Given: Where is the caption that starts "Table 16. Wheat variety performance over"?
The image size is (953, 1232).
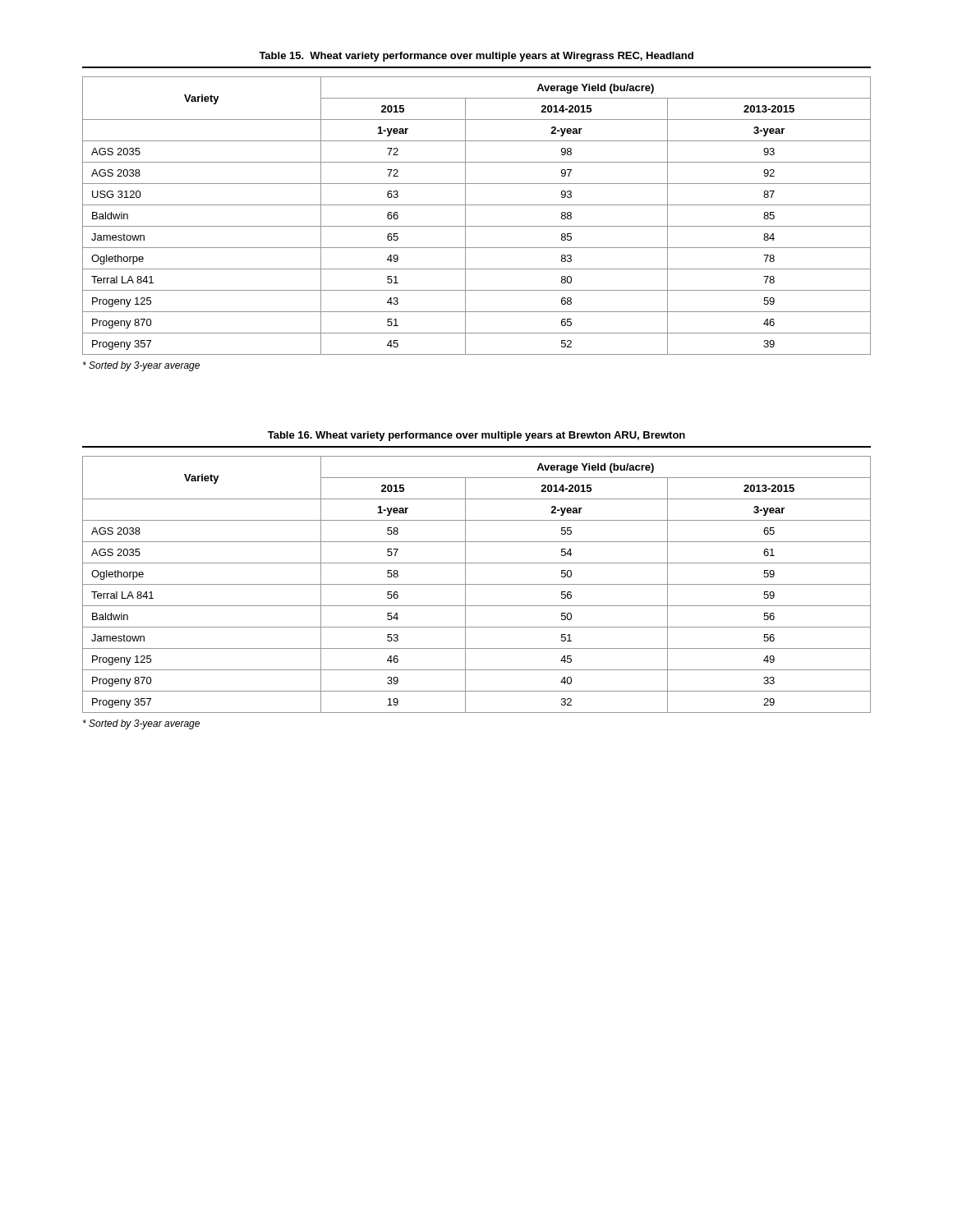Looking at the screenshot, I should point(476,435).
